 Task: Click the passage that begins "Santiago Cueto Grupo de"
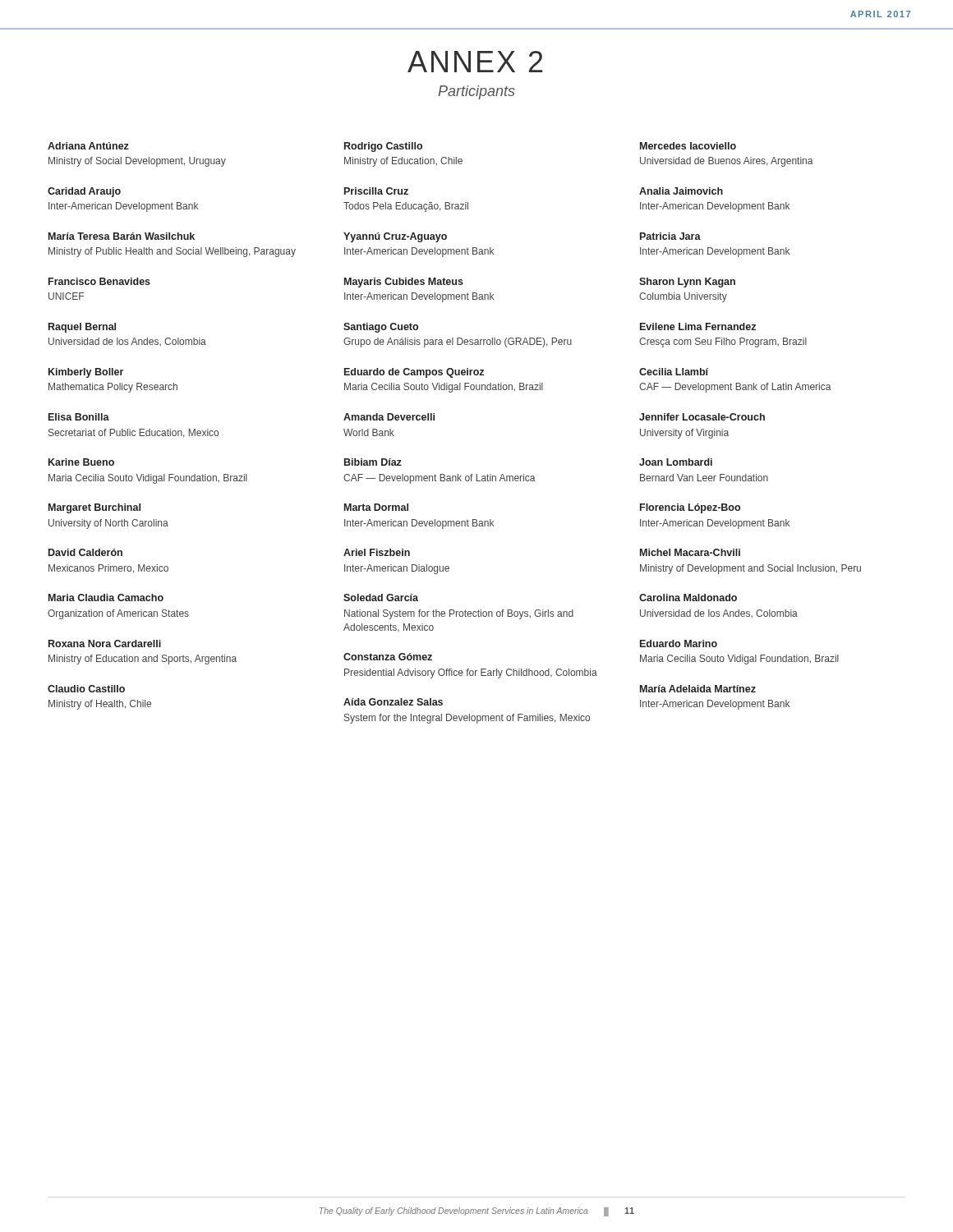(476, 335)
